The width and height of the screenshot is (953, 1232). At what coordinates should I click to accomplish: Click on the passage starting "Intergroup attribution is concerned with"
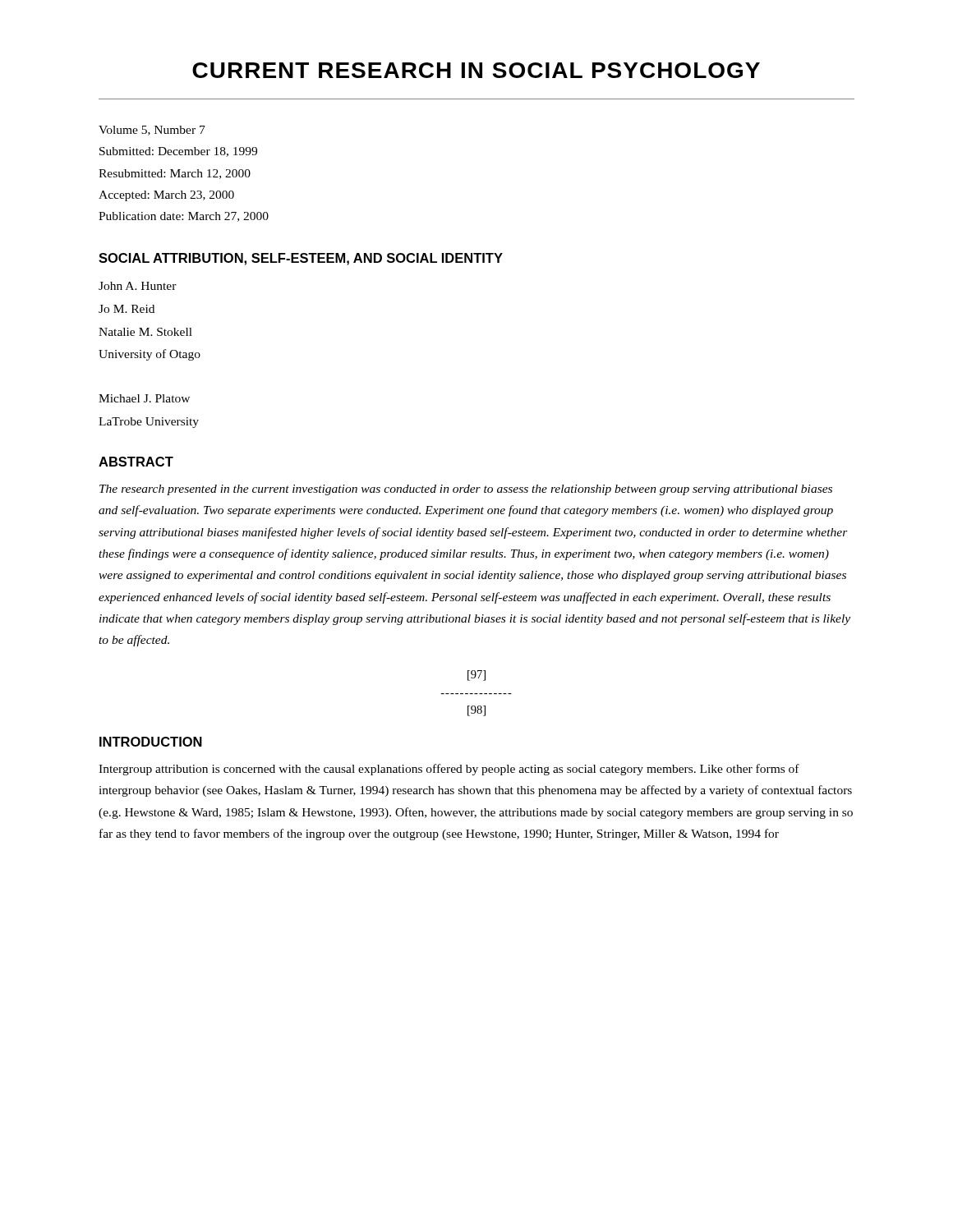pos(476,801)
